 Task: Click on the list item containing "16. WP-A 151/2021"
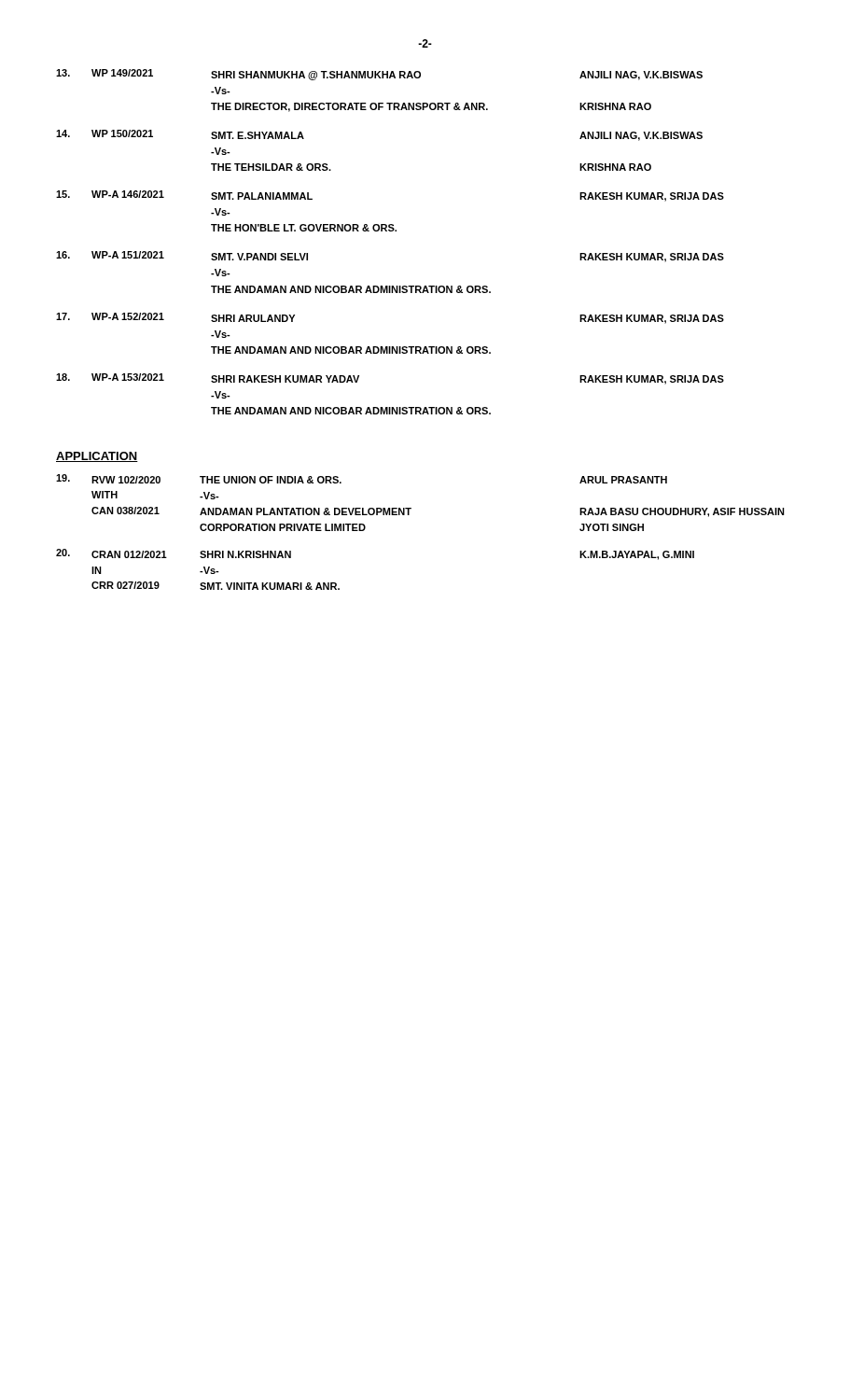click(x=126, y=257)
